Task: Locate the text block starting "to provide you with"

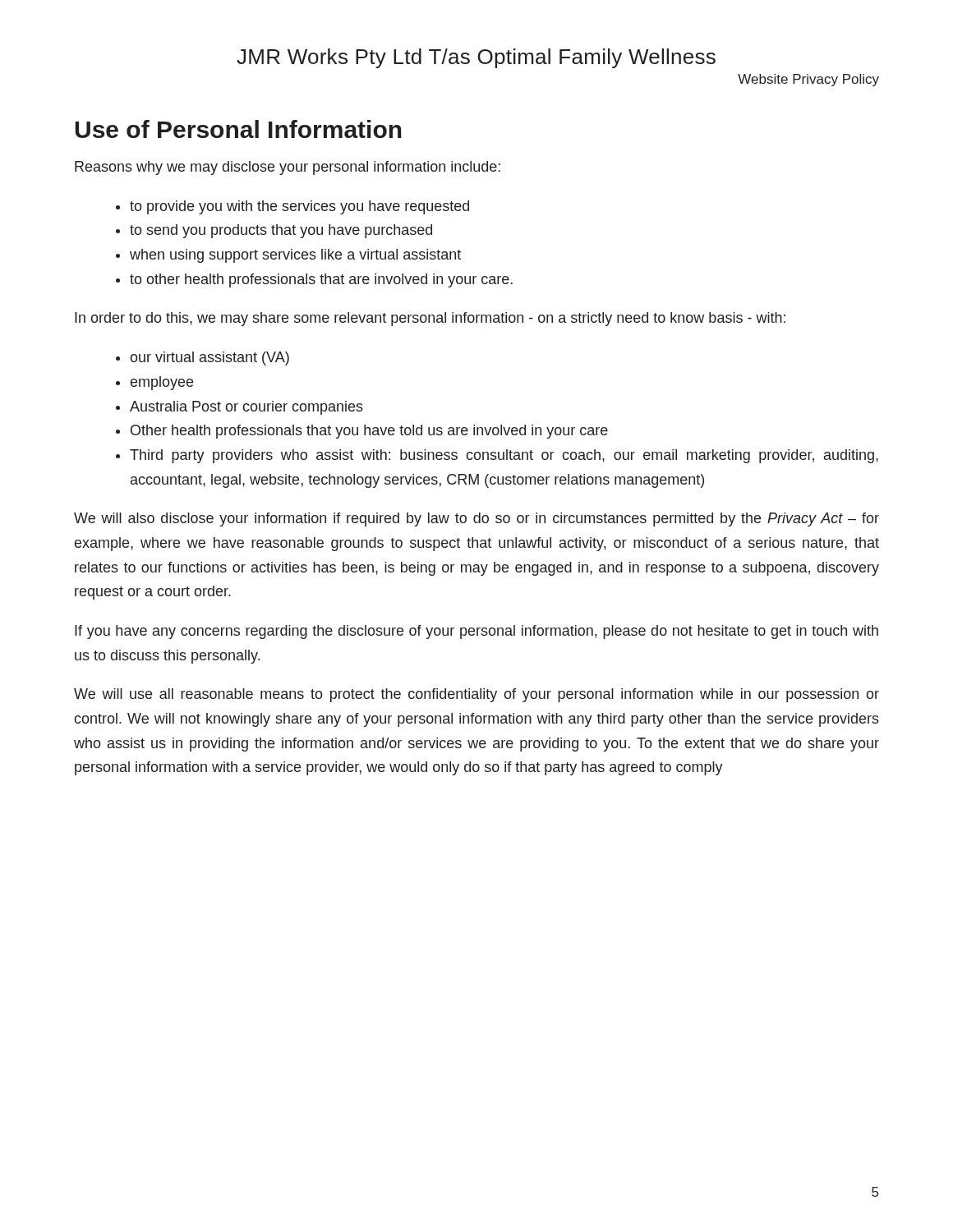Action: pos(300,206)
